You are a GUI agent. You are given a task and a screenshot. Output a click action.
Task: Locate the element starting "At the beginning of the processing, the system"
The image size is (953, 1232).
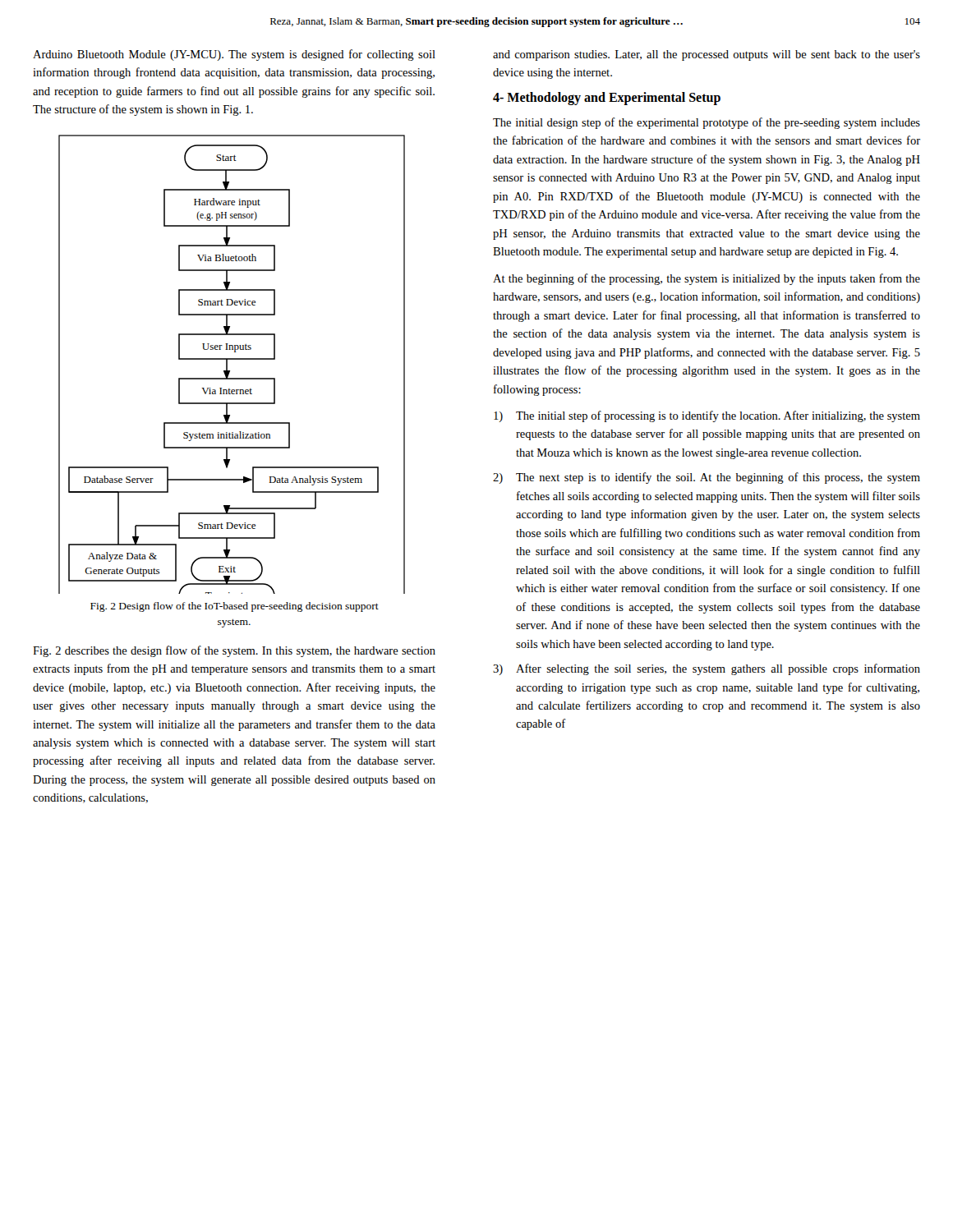click(707, 334)
